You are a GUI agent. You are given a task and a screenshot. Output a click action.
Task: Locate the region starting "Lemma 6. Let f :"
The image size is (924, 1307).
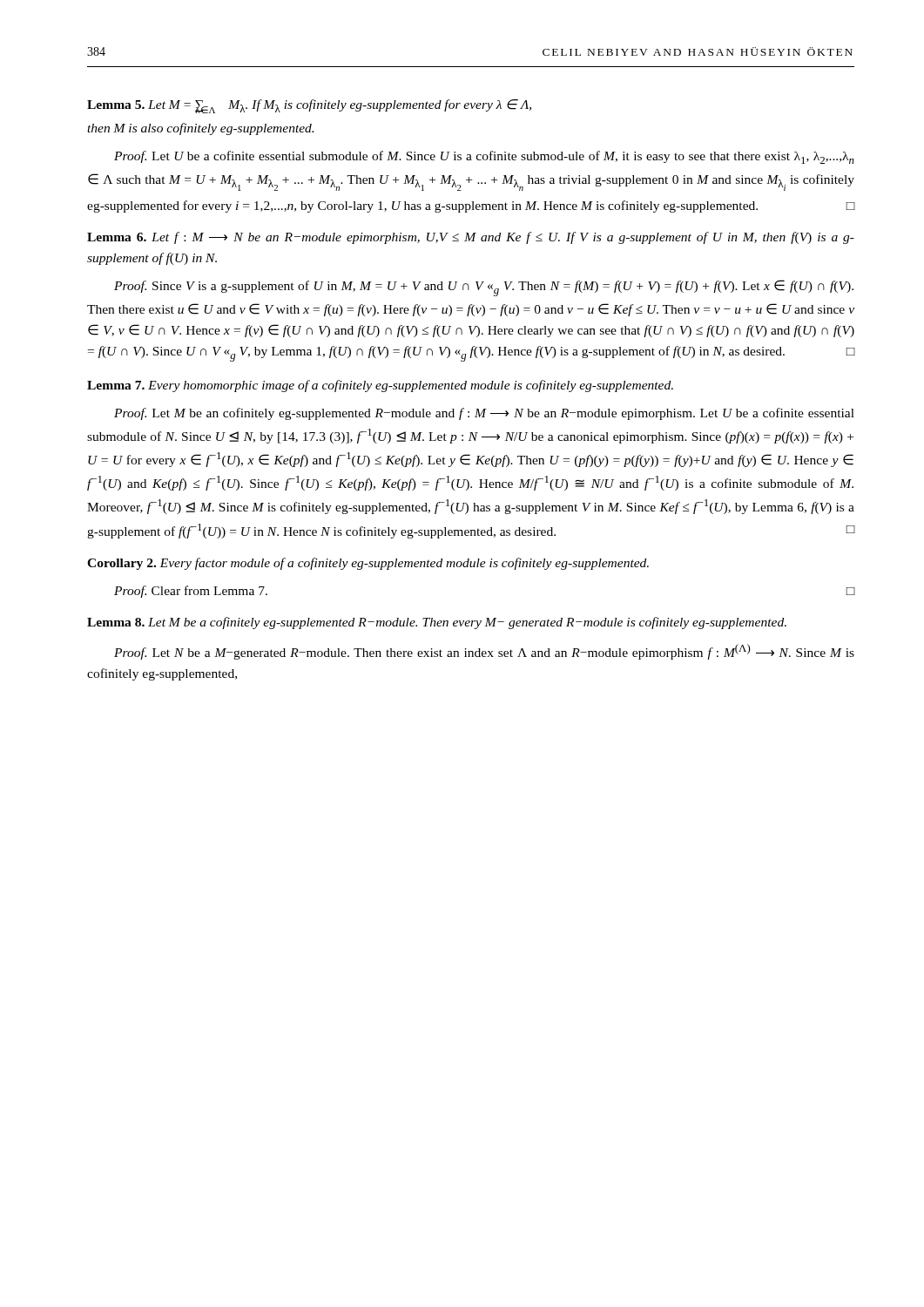471,247
